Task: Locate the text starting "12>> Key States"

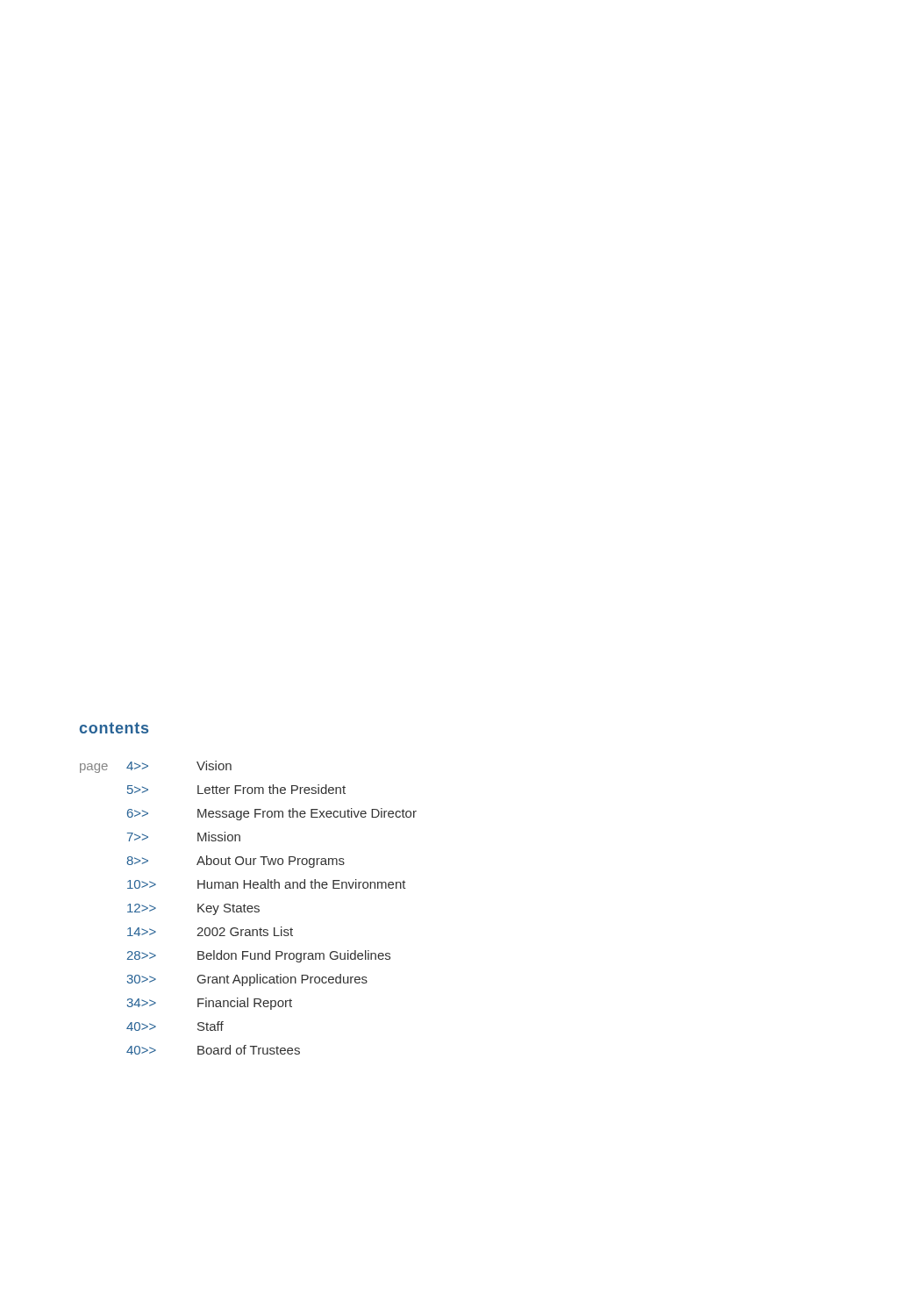Action: pos(248,908)
